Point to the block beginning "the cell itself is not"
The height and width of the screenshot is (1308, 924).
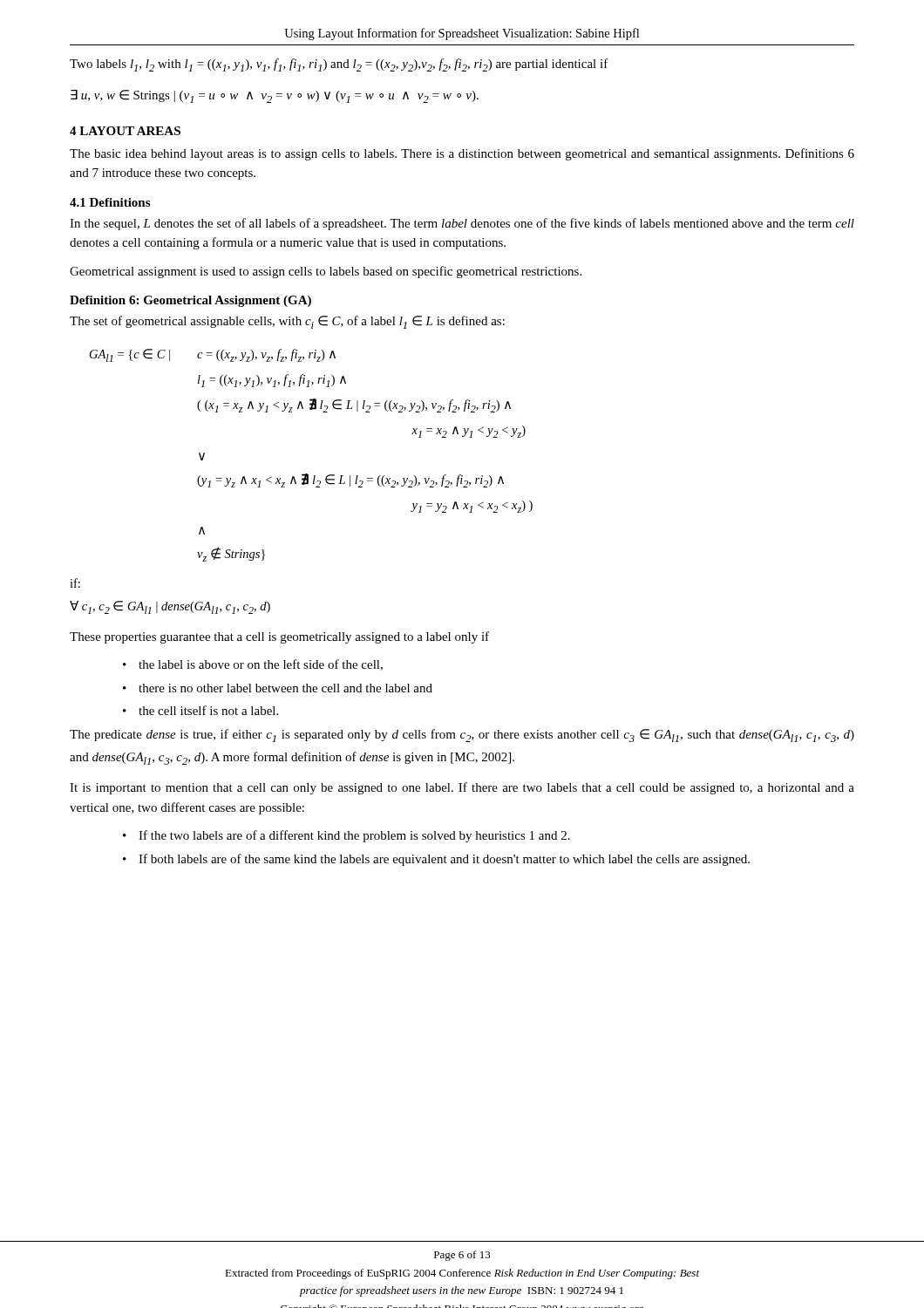(x=207, y=711)
